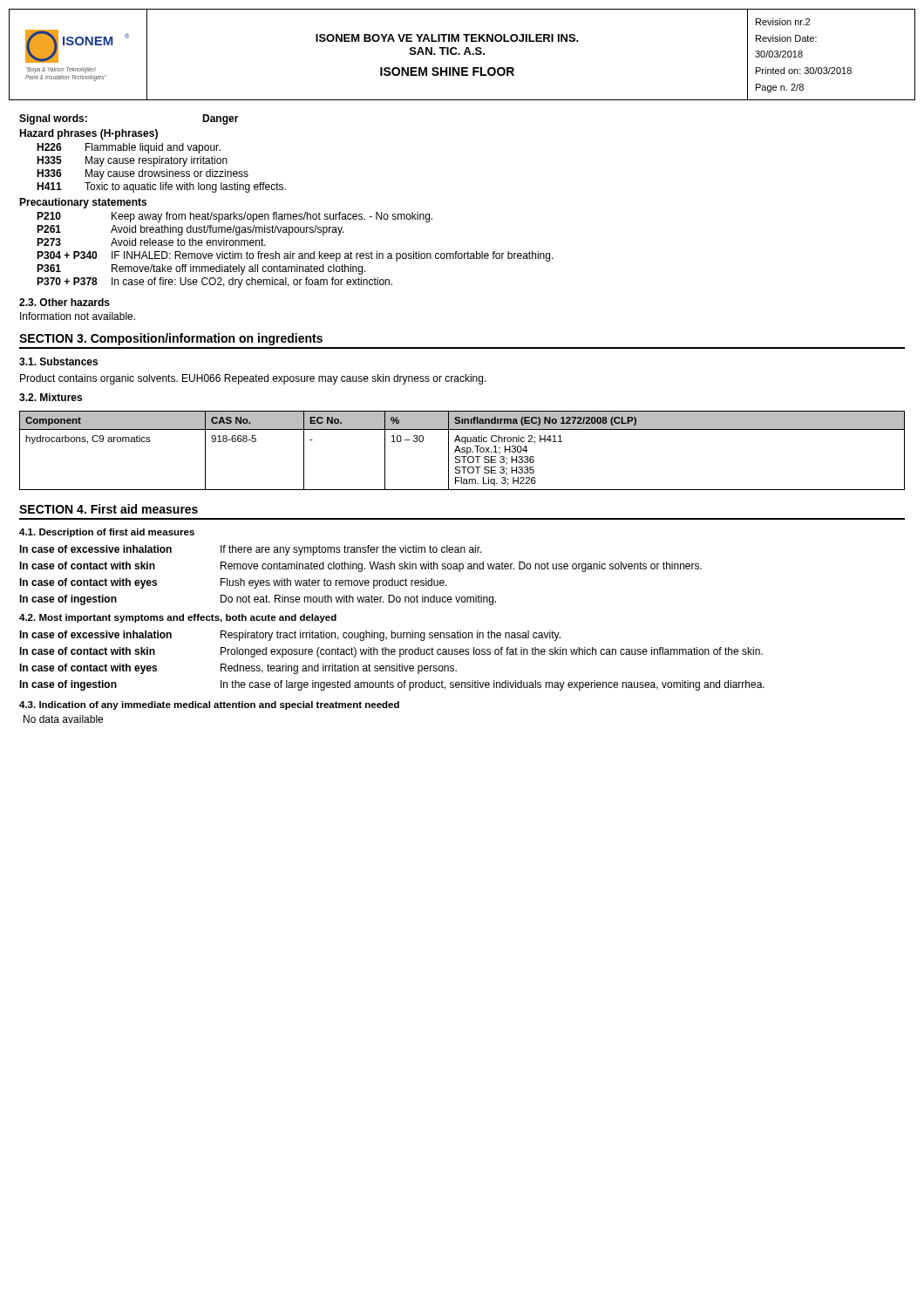The image size is (924, 1308).
Task: Navigate to the text block starting "P304 + P340 IF INHALED: Remove victim"
Action: point(295,256)
